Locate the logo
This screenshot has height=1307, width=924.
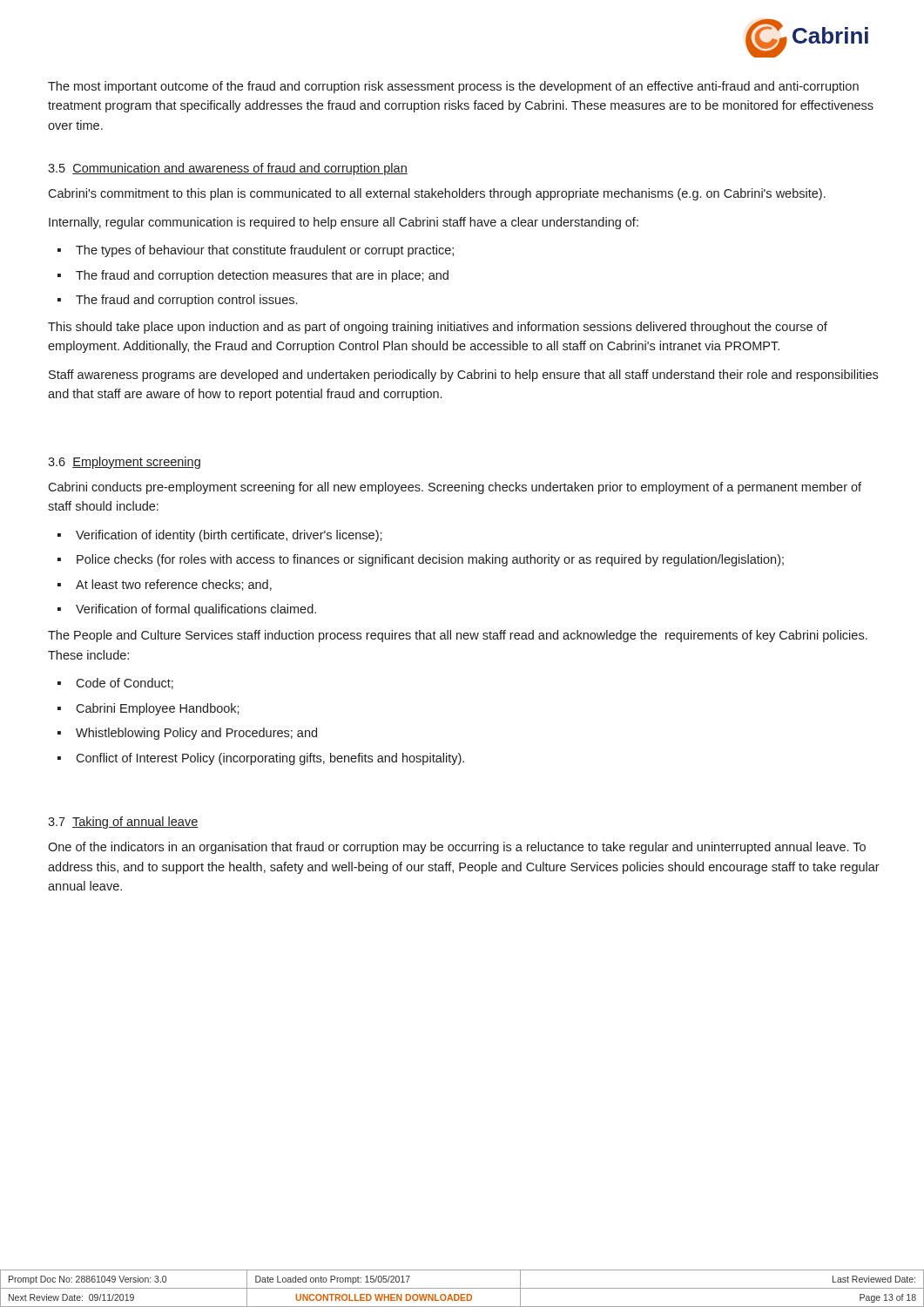(x=813, y=37)
